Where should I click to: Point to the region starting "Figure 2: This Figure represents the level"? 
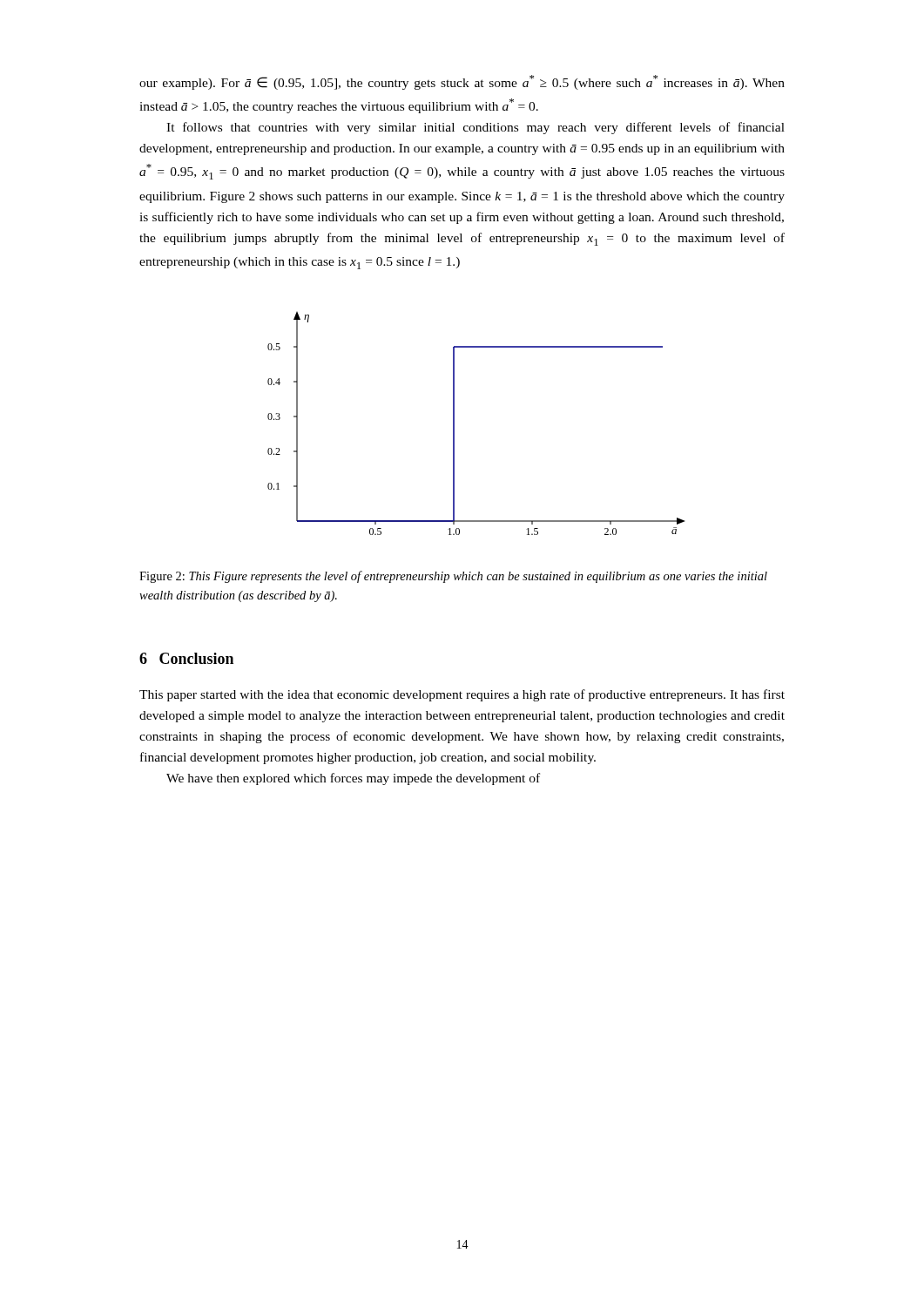coord(453,586)
